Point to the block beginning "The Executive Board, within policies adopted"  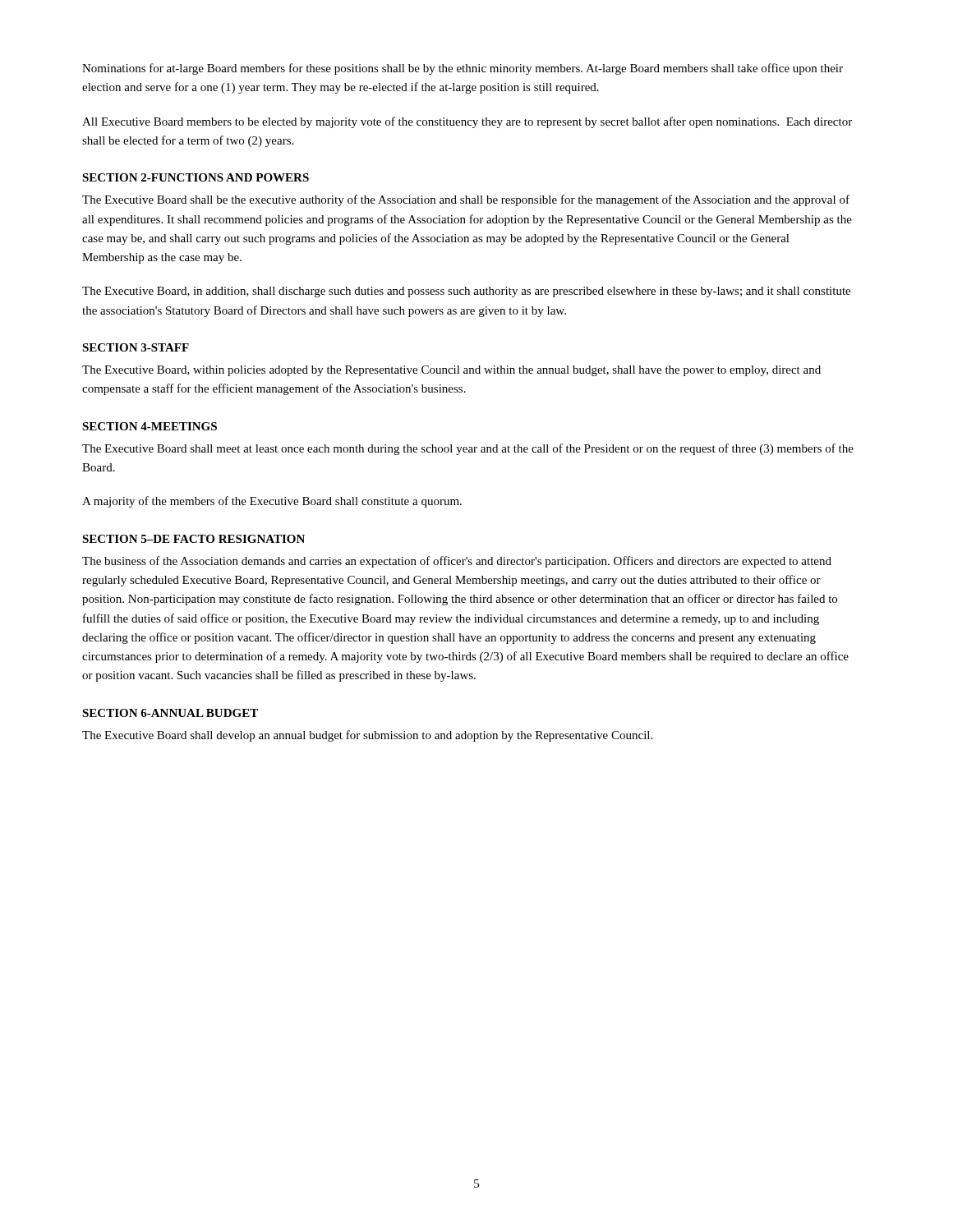point(452,379)
